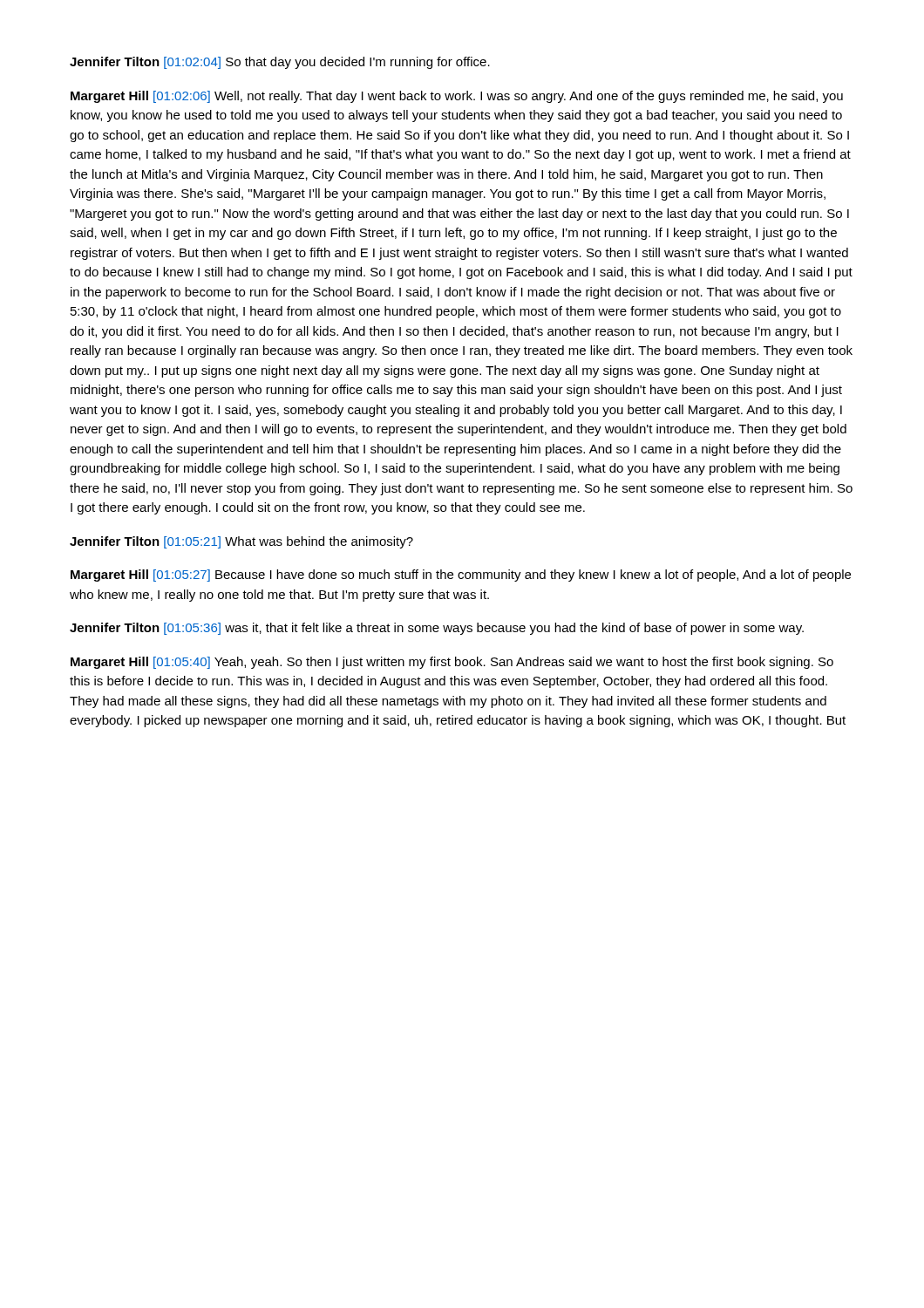Find the block on this page that starts "Margaret Hill [01:05:40] Yeah,"
Image resolution: width=924 pixels, height=1308 pixels.
point(458,690)
